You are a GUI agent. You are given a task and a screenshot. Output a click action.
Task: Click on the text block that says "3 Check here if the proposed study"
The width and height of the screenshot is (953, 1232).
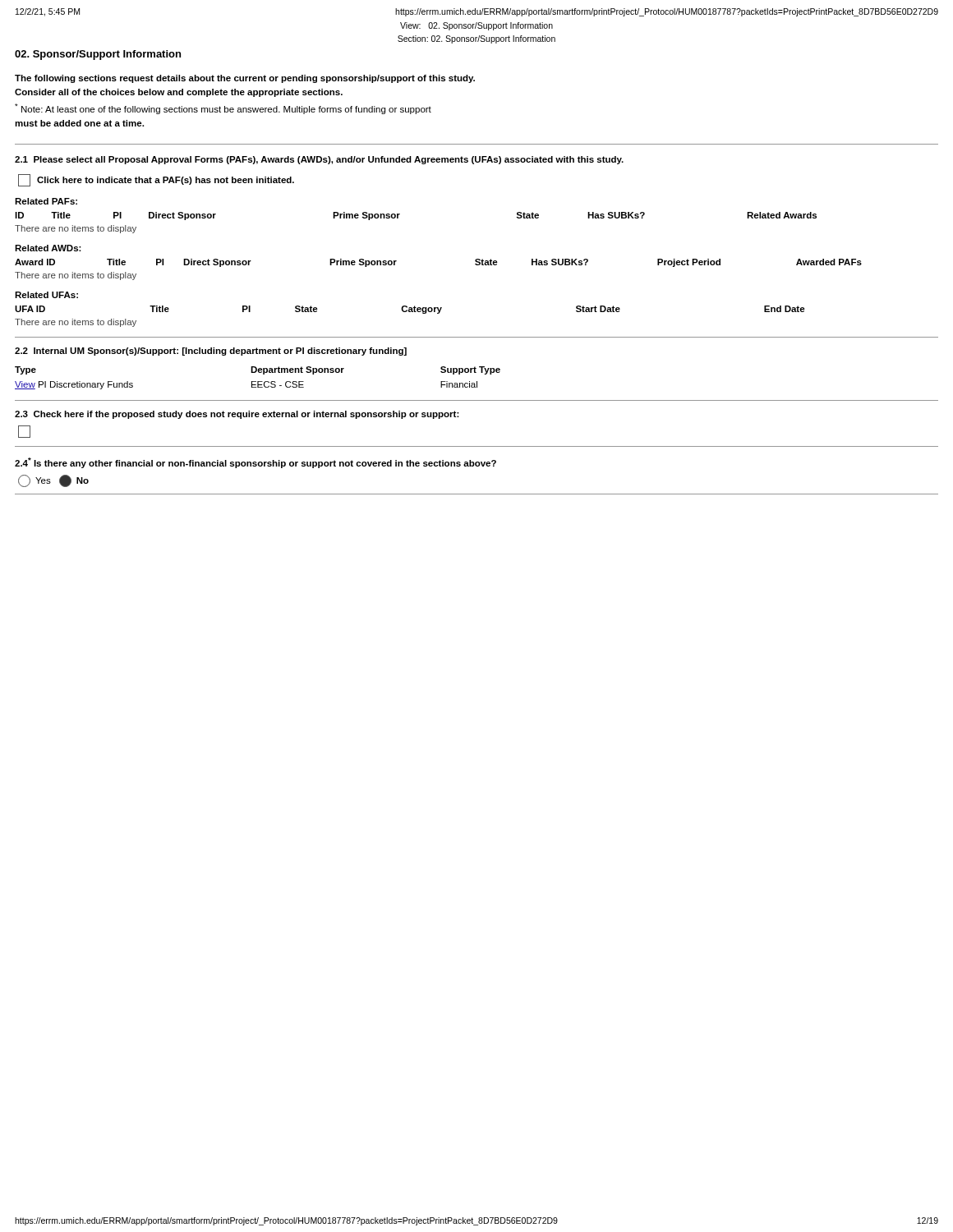[237, 414]
